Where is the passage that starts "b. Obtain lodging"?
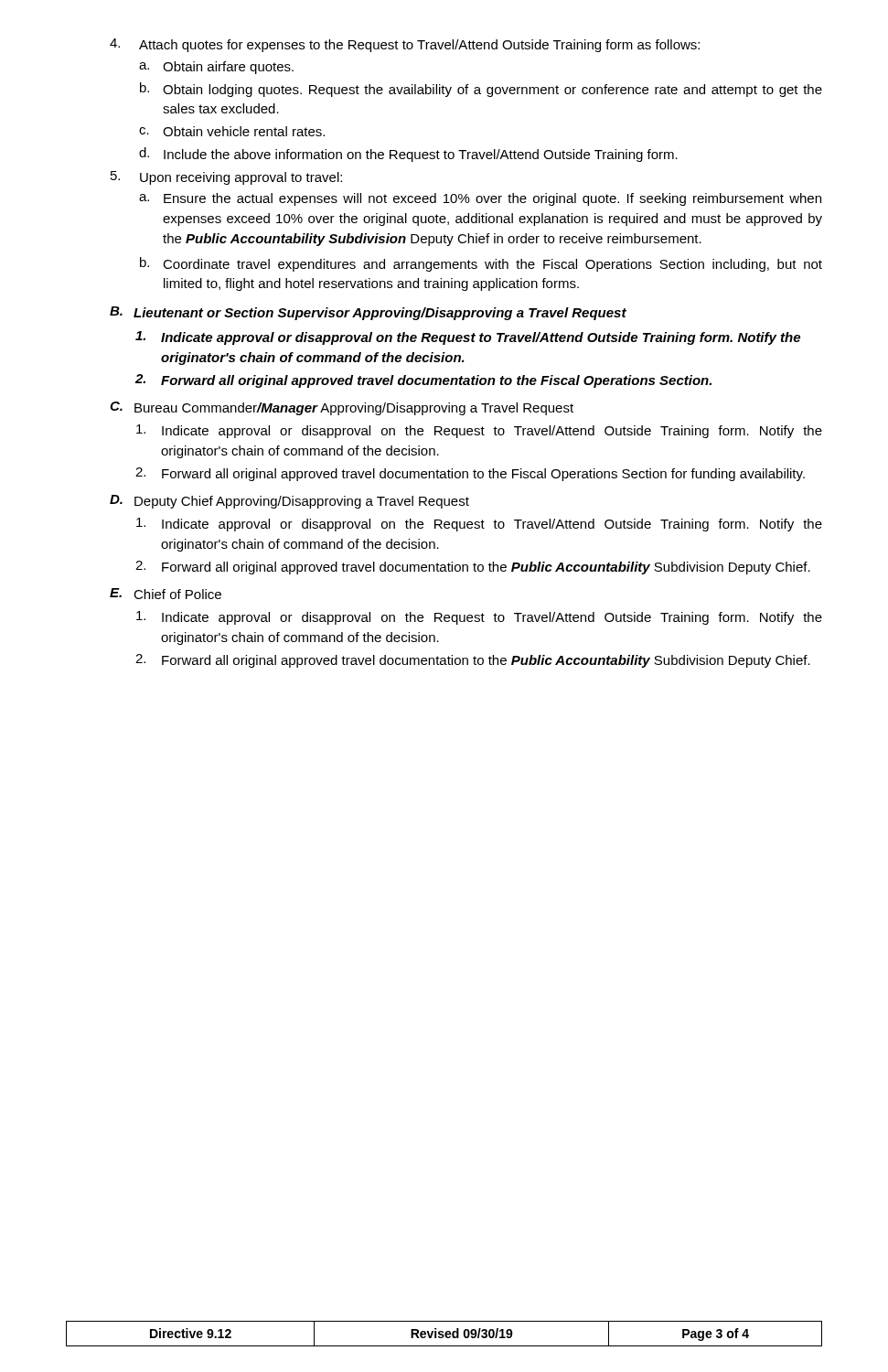The height and width of the screenshot is (1372, 888). coord(481,99)
